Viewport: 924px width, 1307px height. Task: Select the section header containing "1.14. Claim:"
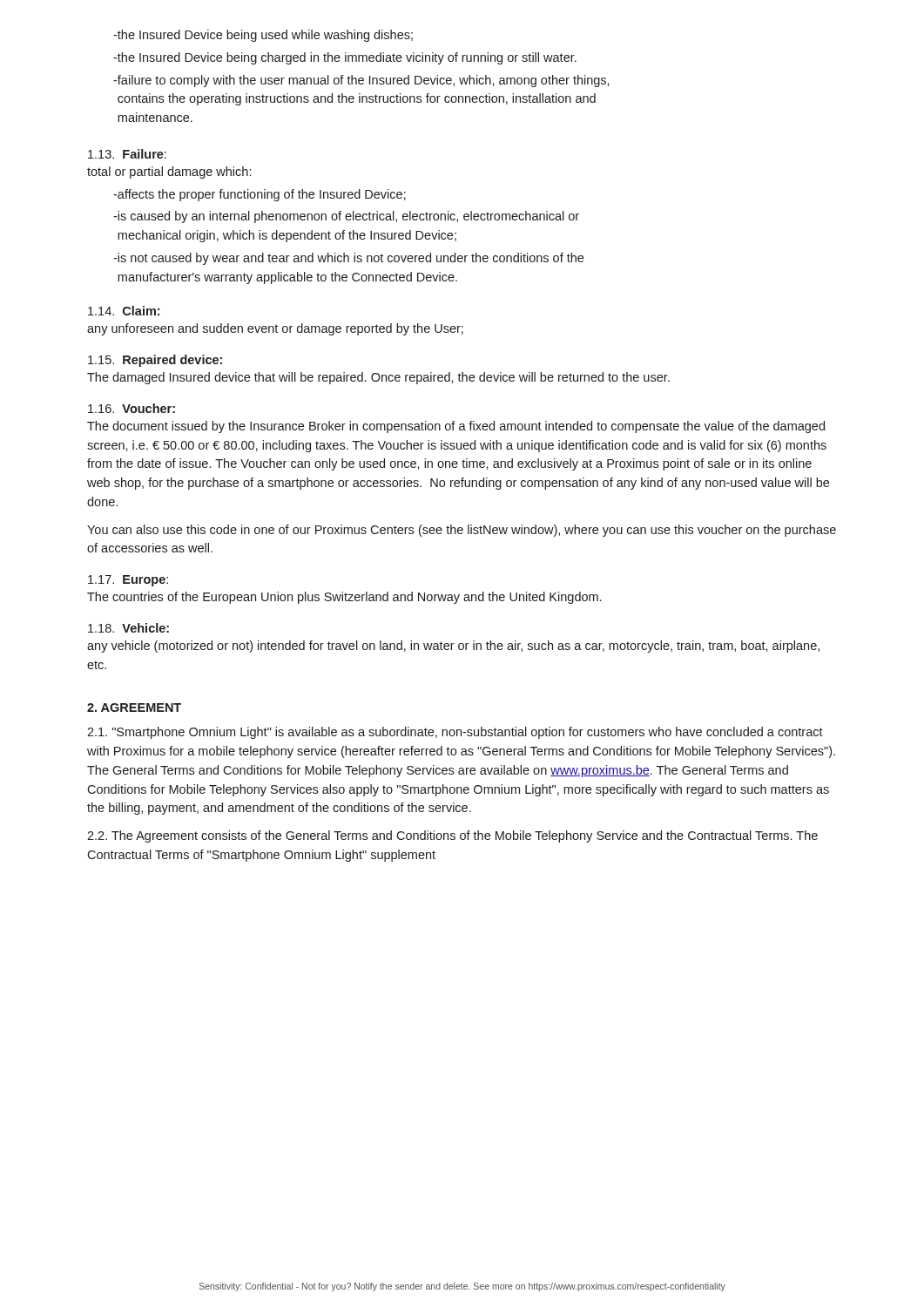124,311
